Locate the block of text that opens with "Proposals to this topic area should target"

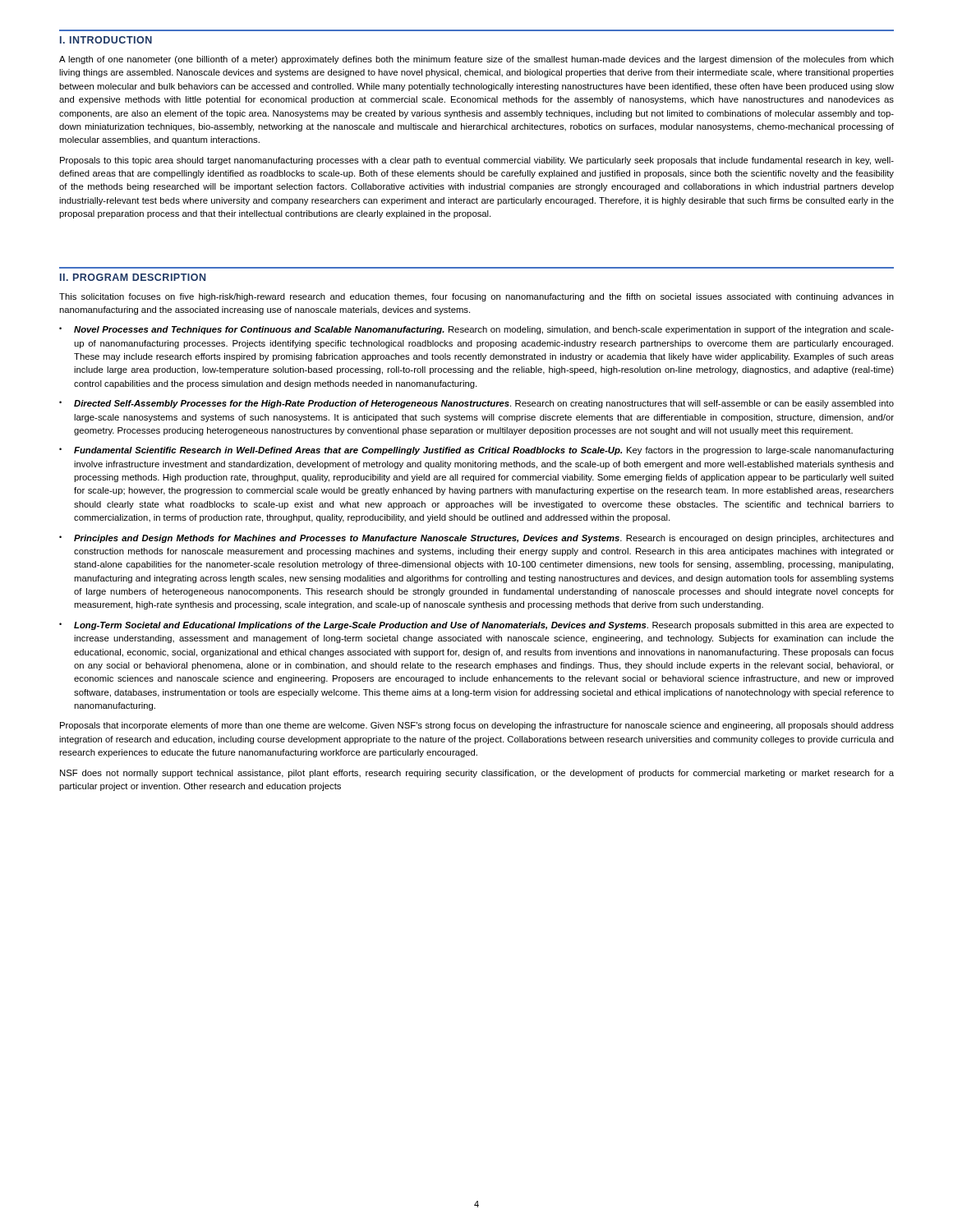click(476, 187)
